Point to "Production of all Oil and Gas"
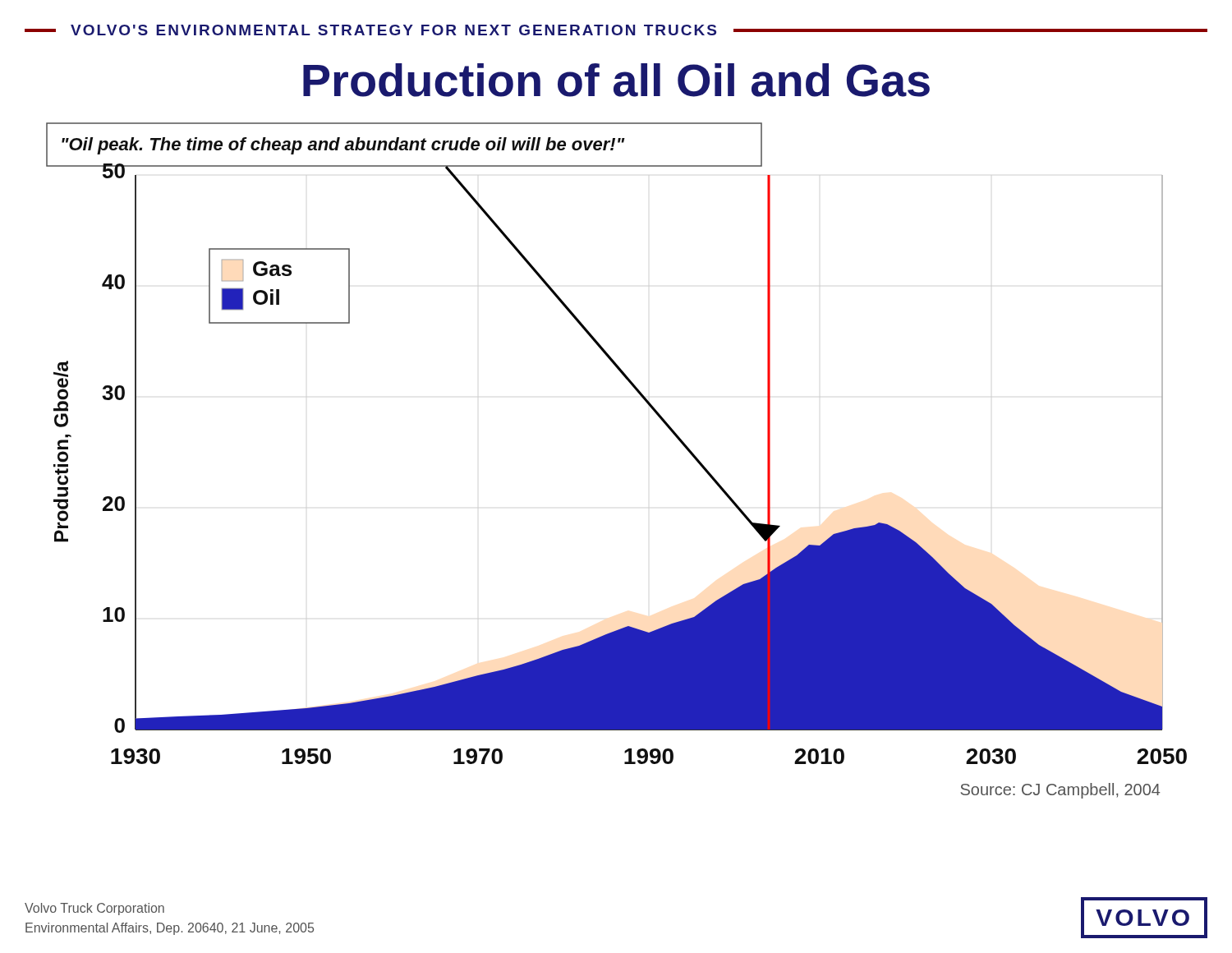 point(616,80)
